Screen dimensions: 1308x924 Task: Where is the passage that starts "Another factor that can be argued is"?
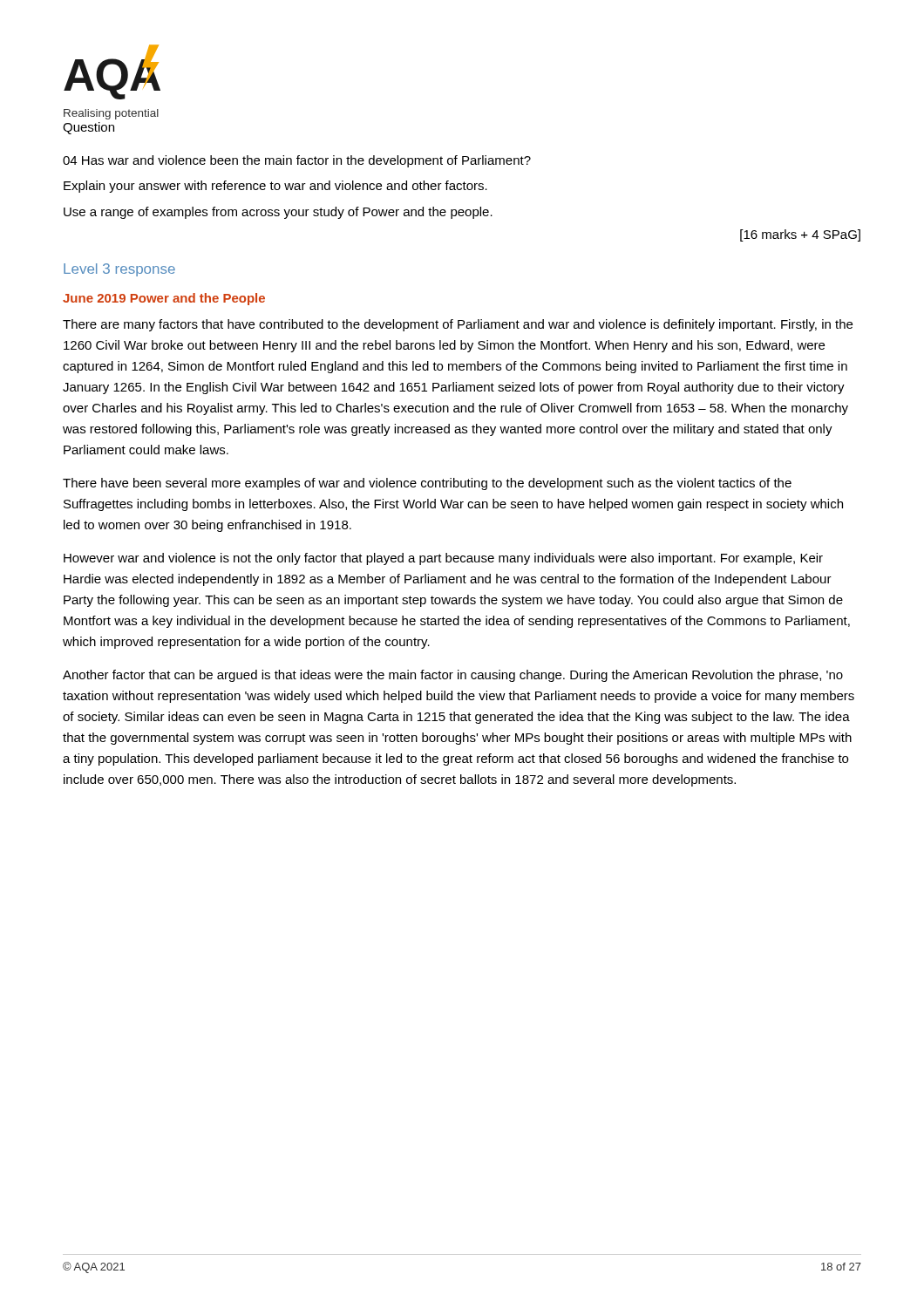(459, 727)
